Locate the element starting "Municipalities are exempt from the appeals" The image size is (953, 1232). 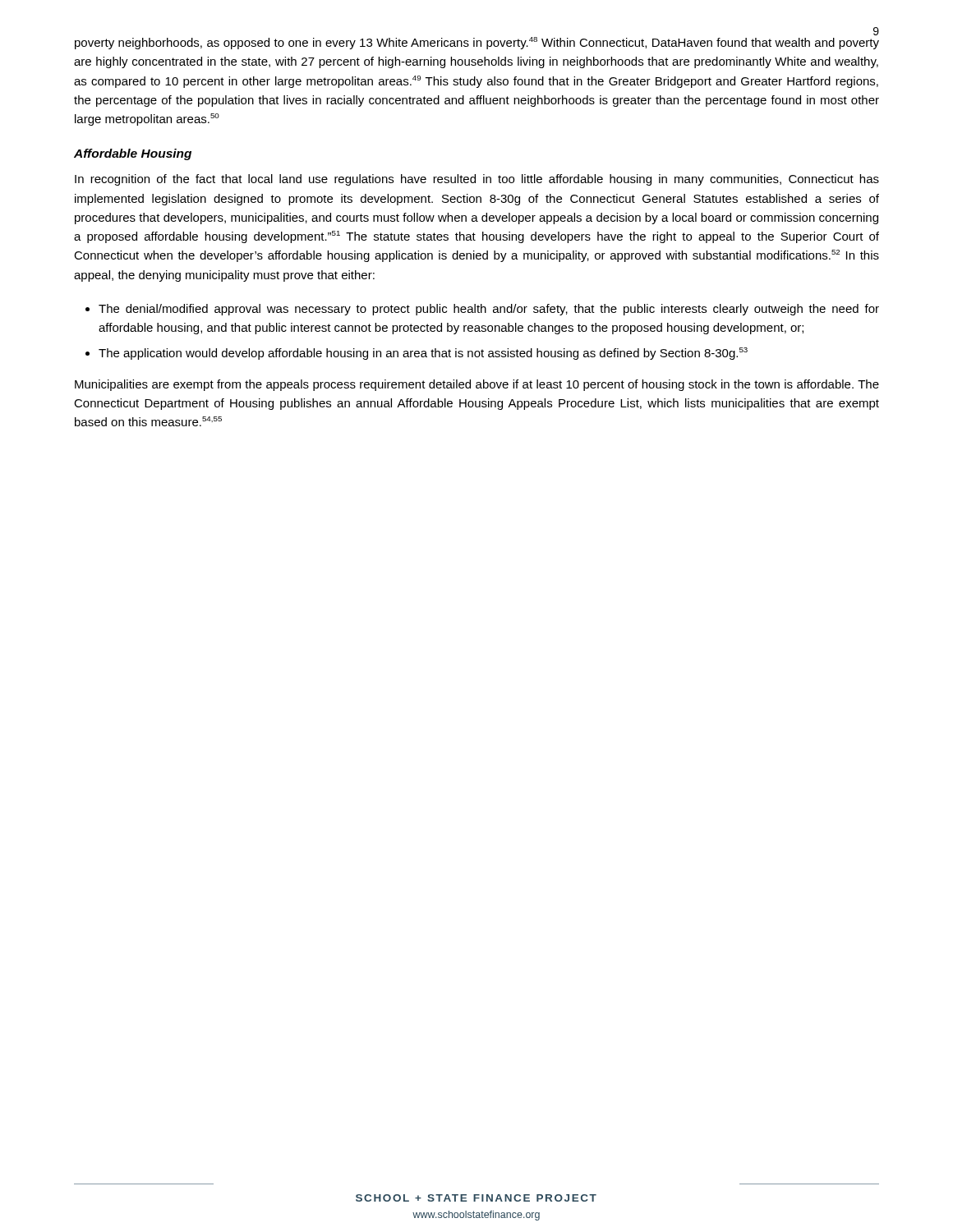click(x=476, y=403)
